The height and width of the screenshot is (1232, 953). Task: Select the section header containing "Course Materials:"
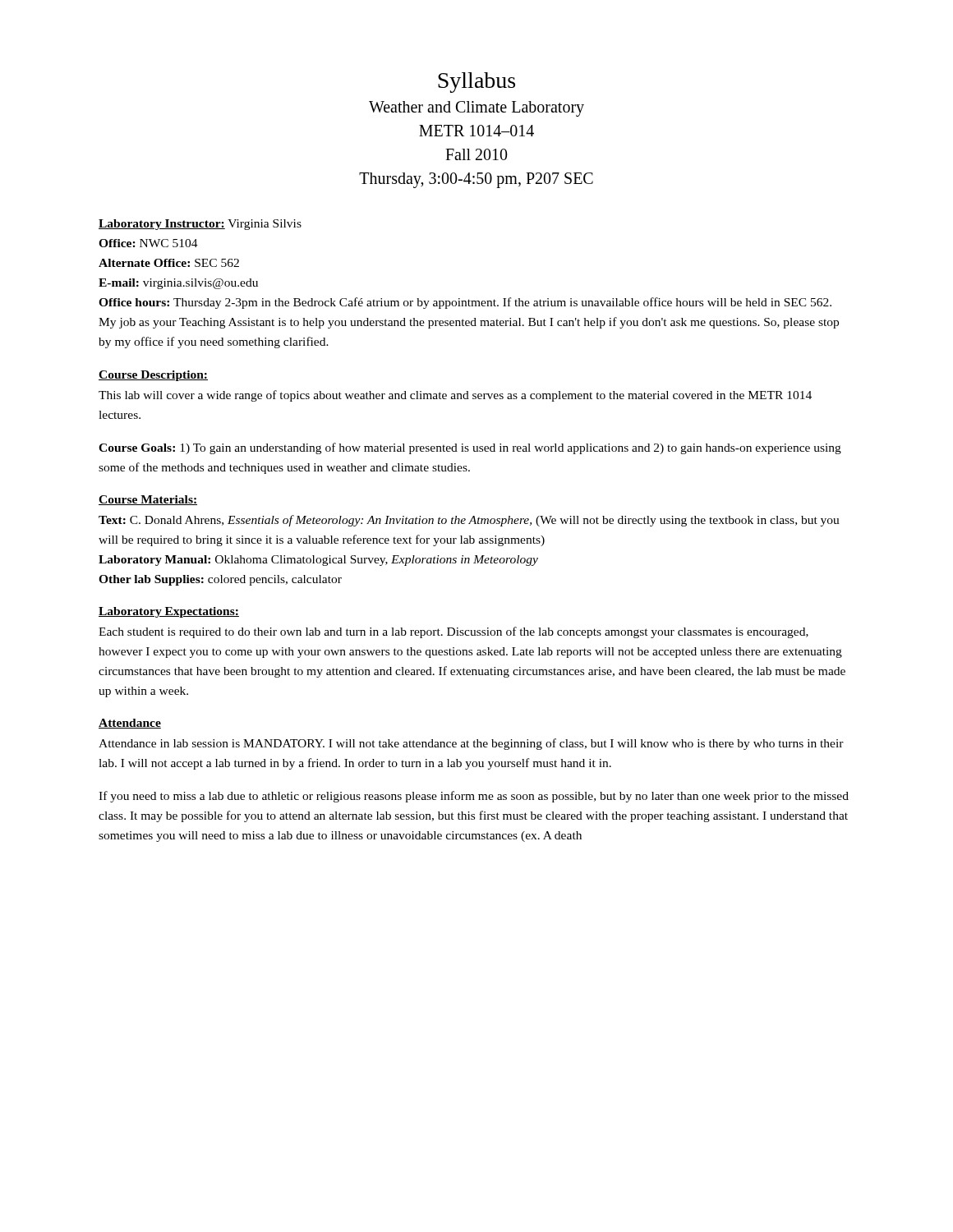tap(148, 499)
